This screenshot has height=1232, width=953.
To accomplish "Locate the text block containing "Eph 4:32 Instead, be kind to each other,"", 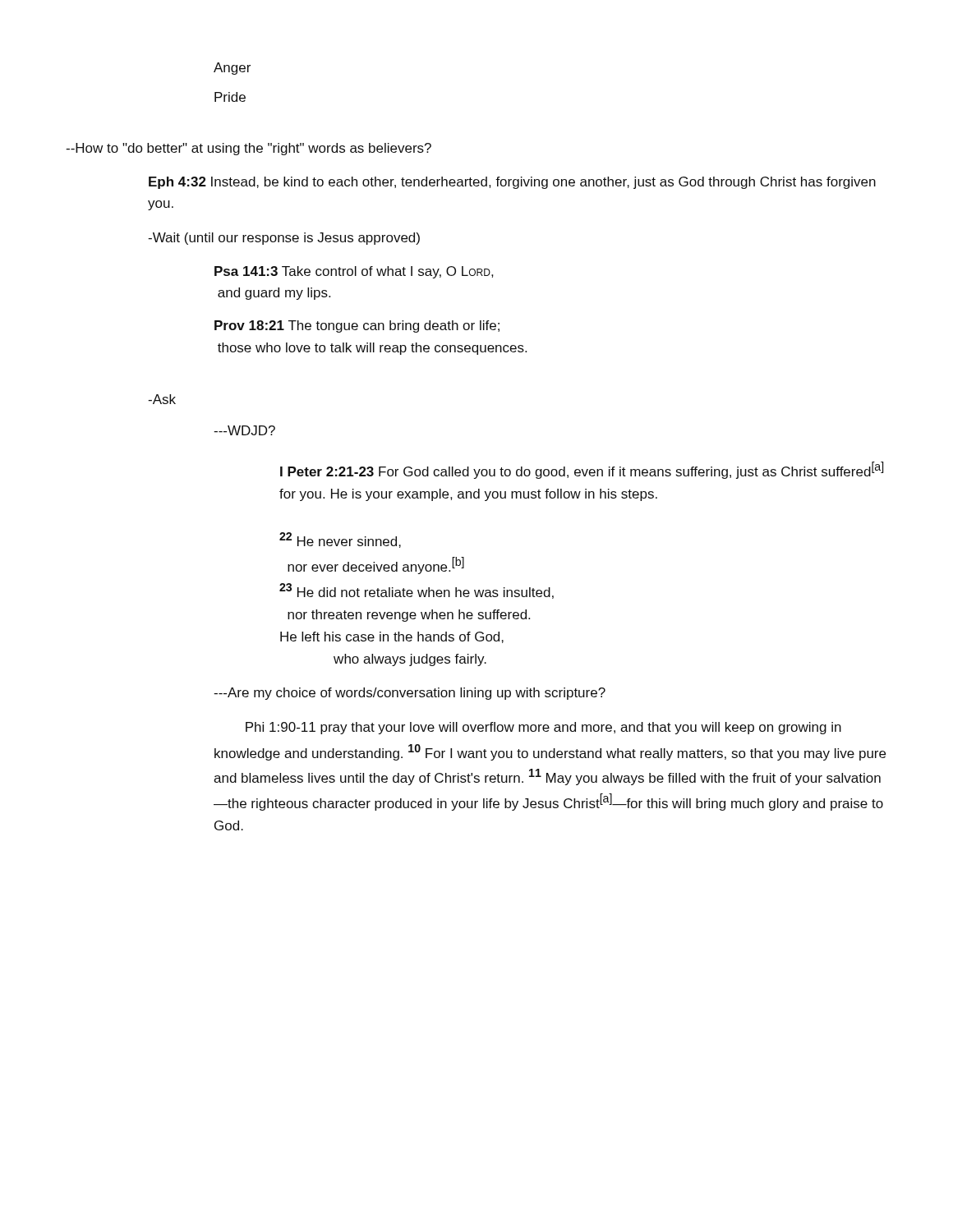I will (512, 193).
